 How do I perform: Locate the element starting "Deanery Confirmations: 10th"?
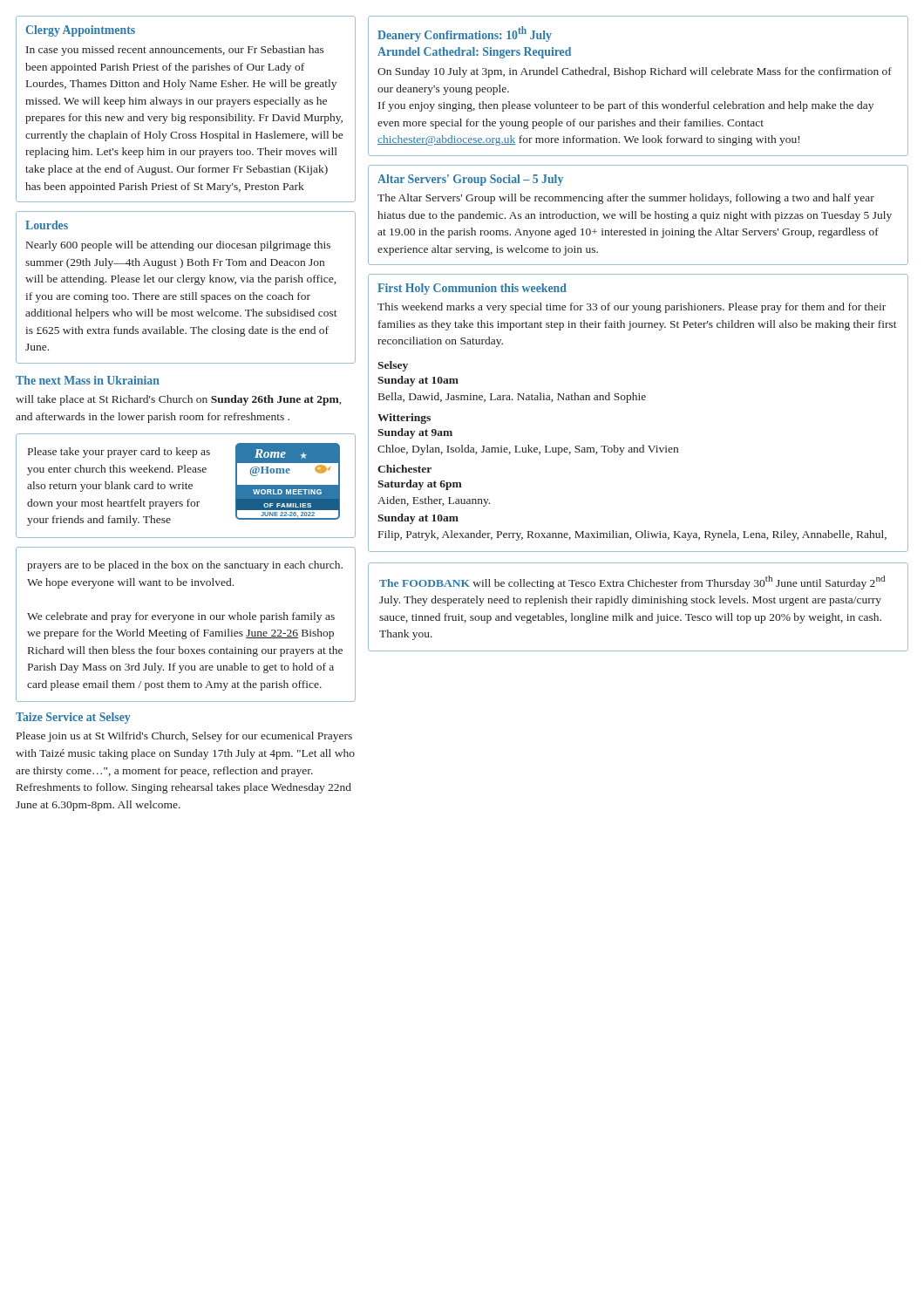pos(474,42)
